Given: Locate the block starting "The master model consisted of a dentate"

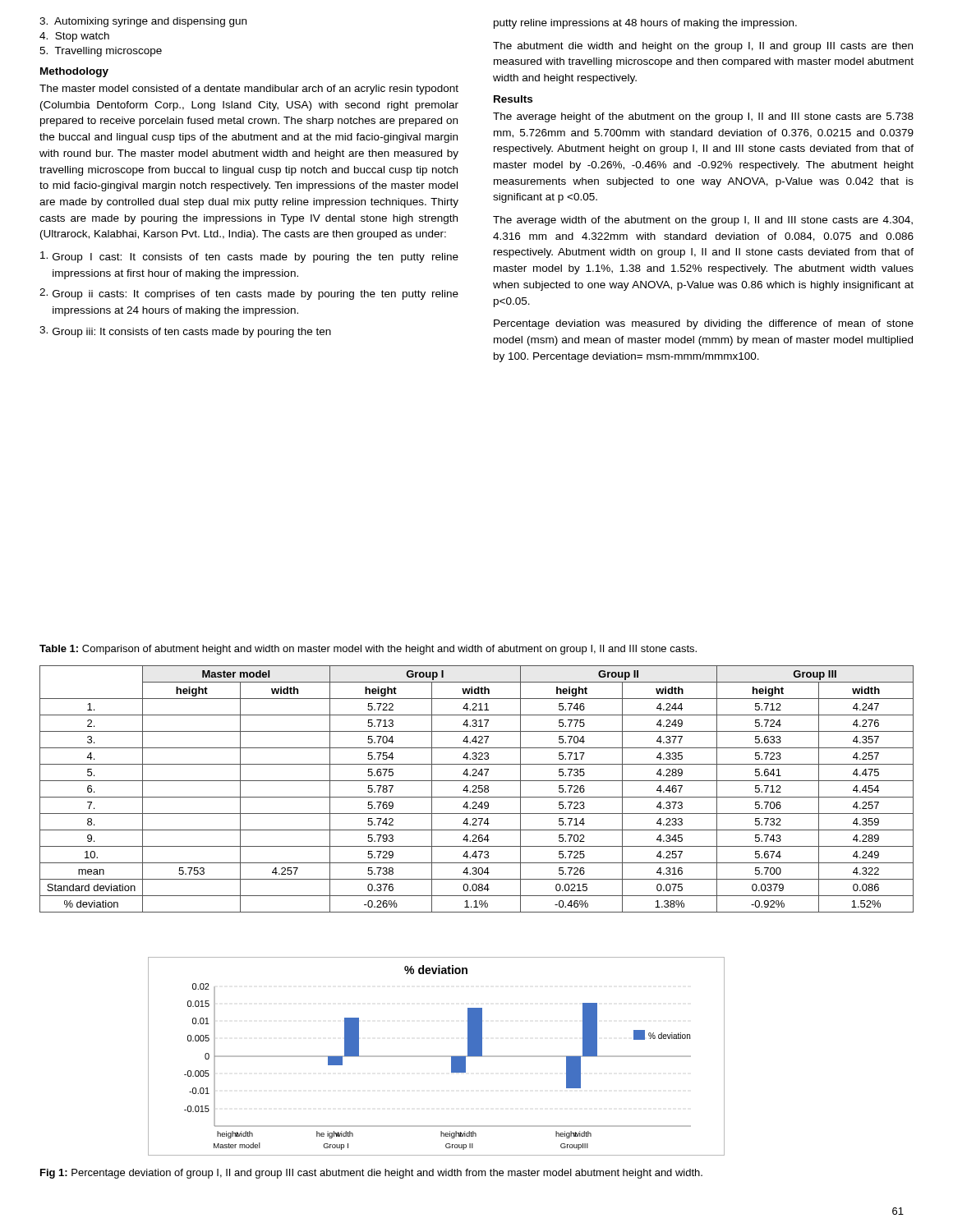Looking at the screenshot, I should (x=249, y=161).
